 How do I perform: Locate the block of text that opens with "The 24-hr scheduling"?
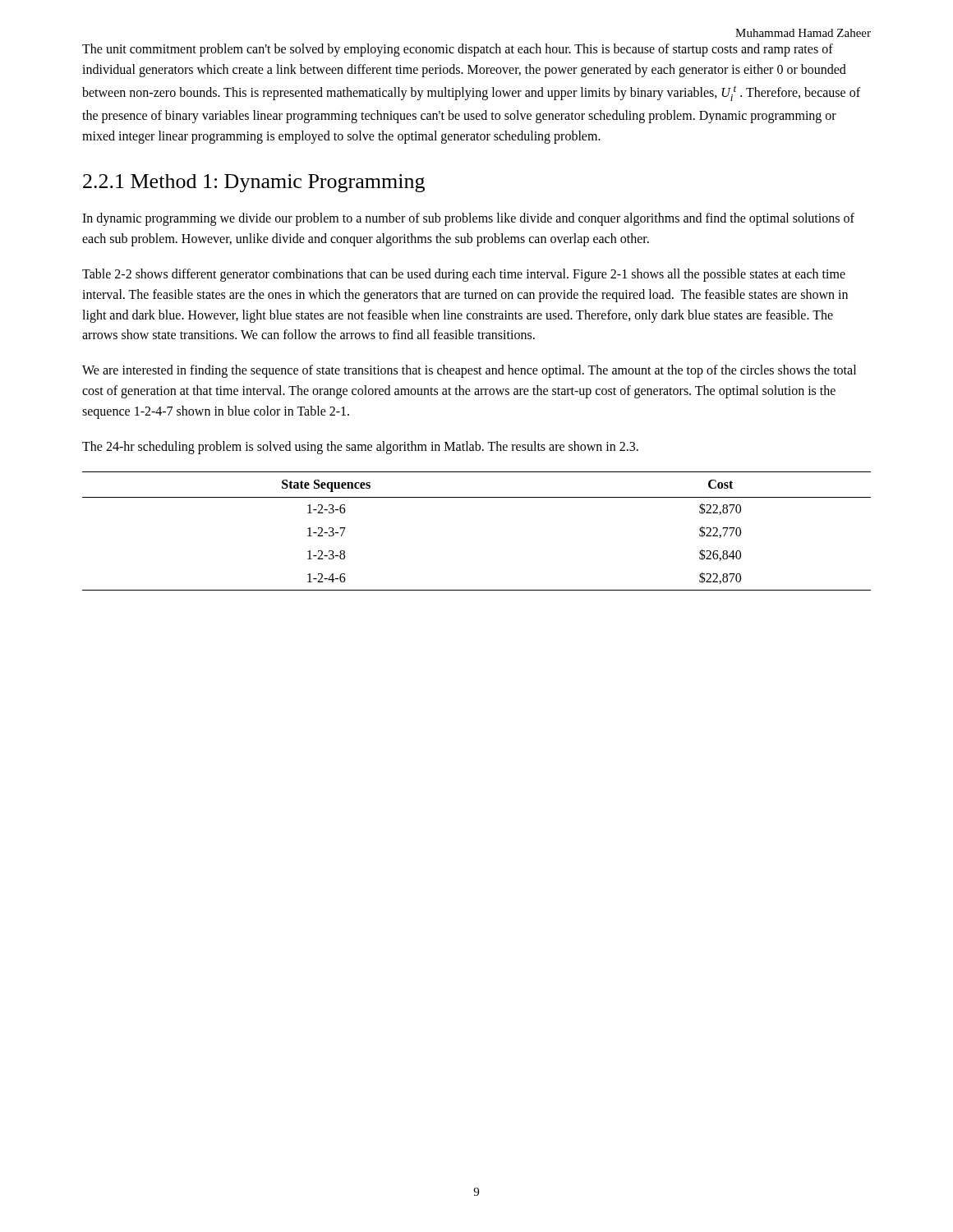click(x=361, y=446)
